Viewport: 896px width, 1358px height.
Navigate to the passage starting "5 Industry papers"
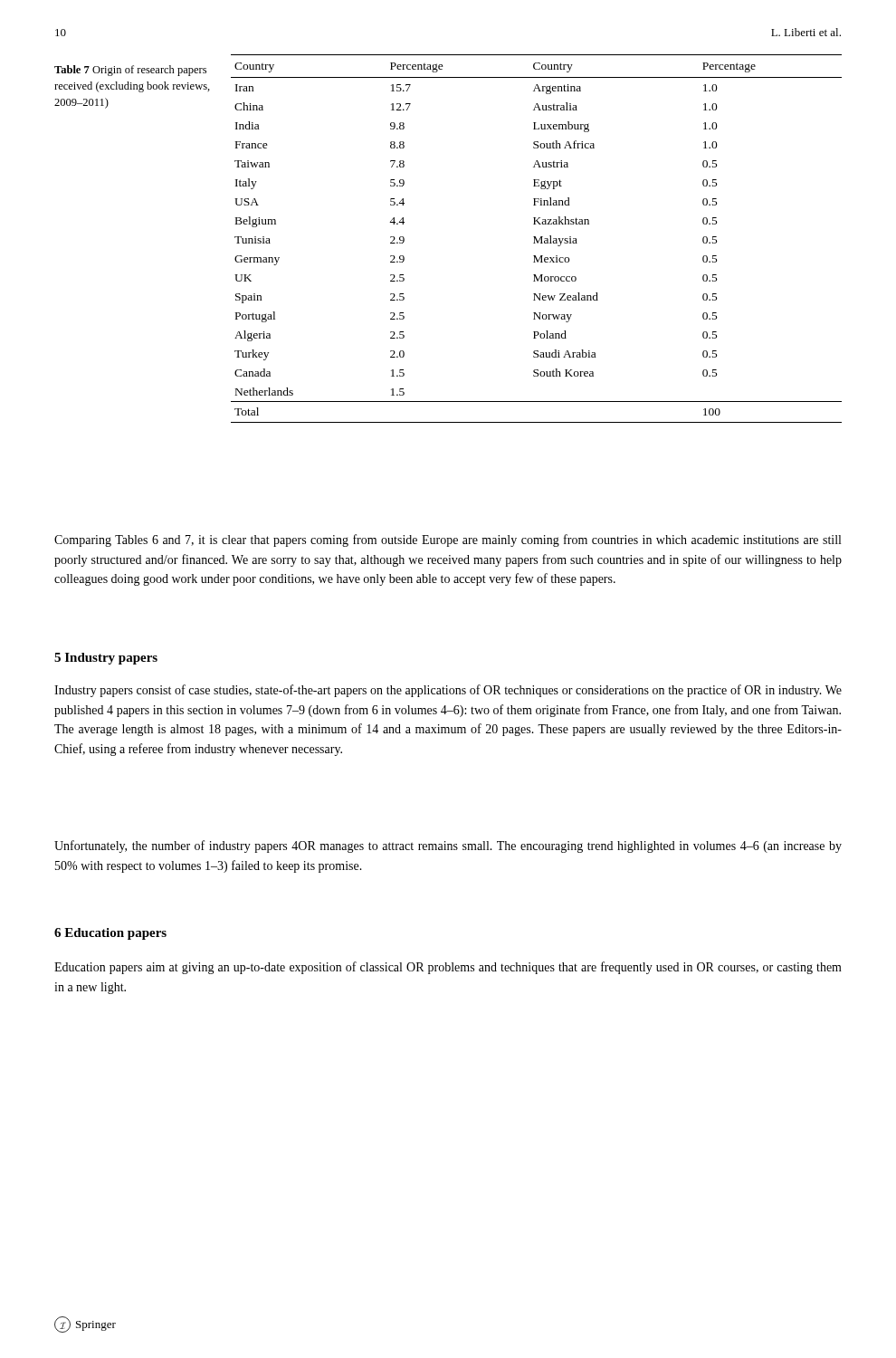(106, 657)
